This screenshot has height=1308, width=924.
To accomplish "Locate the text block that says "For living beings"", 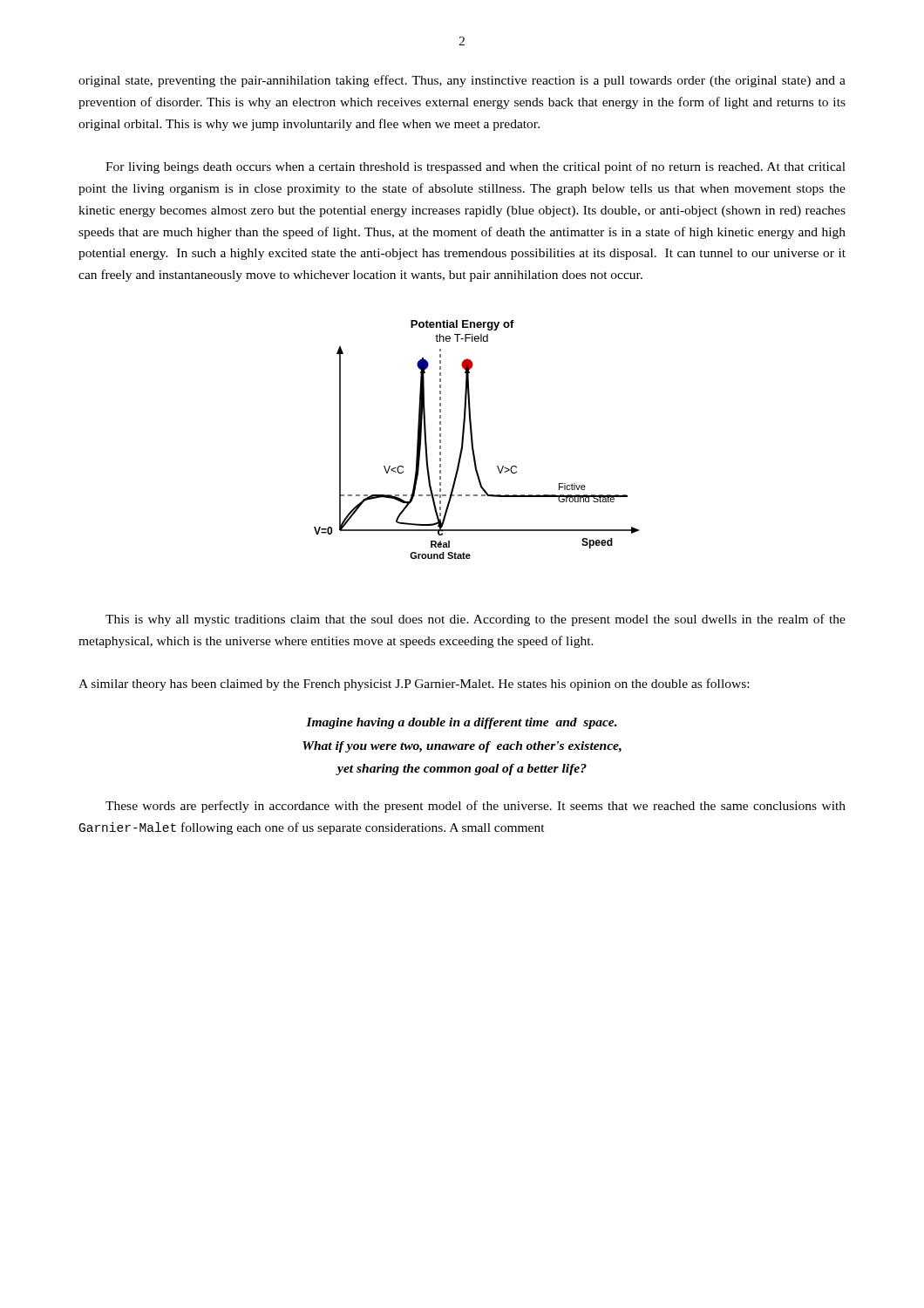I will tap(462, 220).
